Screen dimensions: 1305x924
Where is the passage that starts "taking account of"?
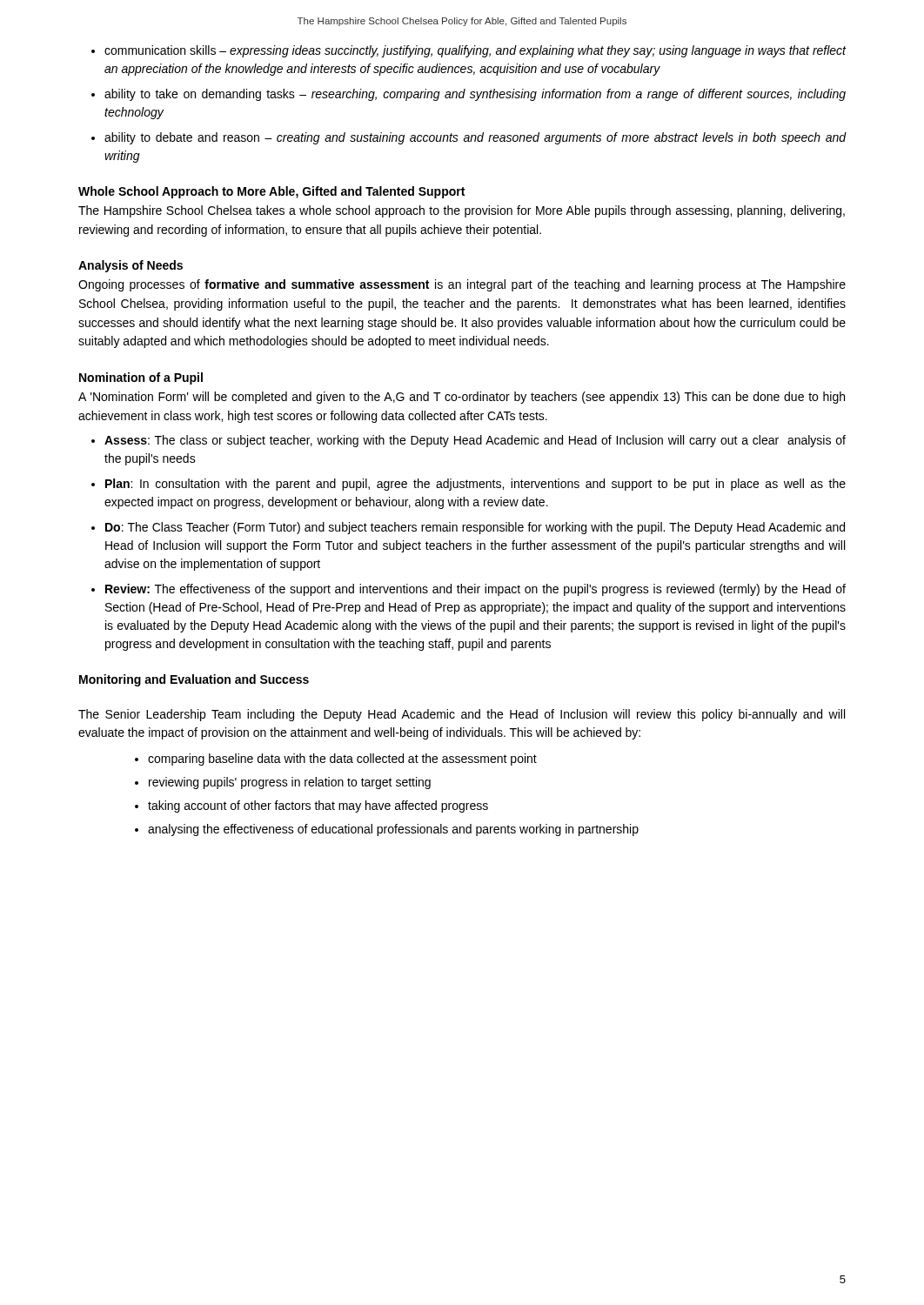318,806
